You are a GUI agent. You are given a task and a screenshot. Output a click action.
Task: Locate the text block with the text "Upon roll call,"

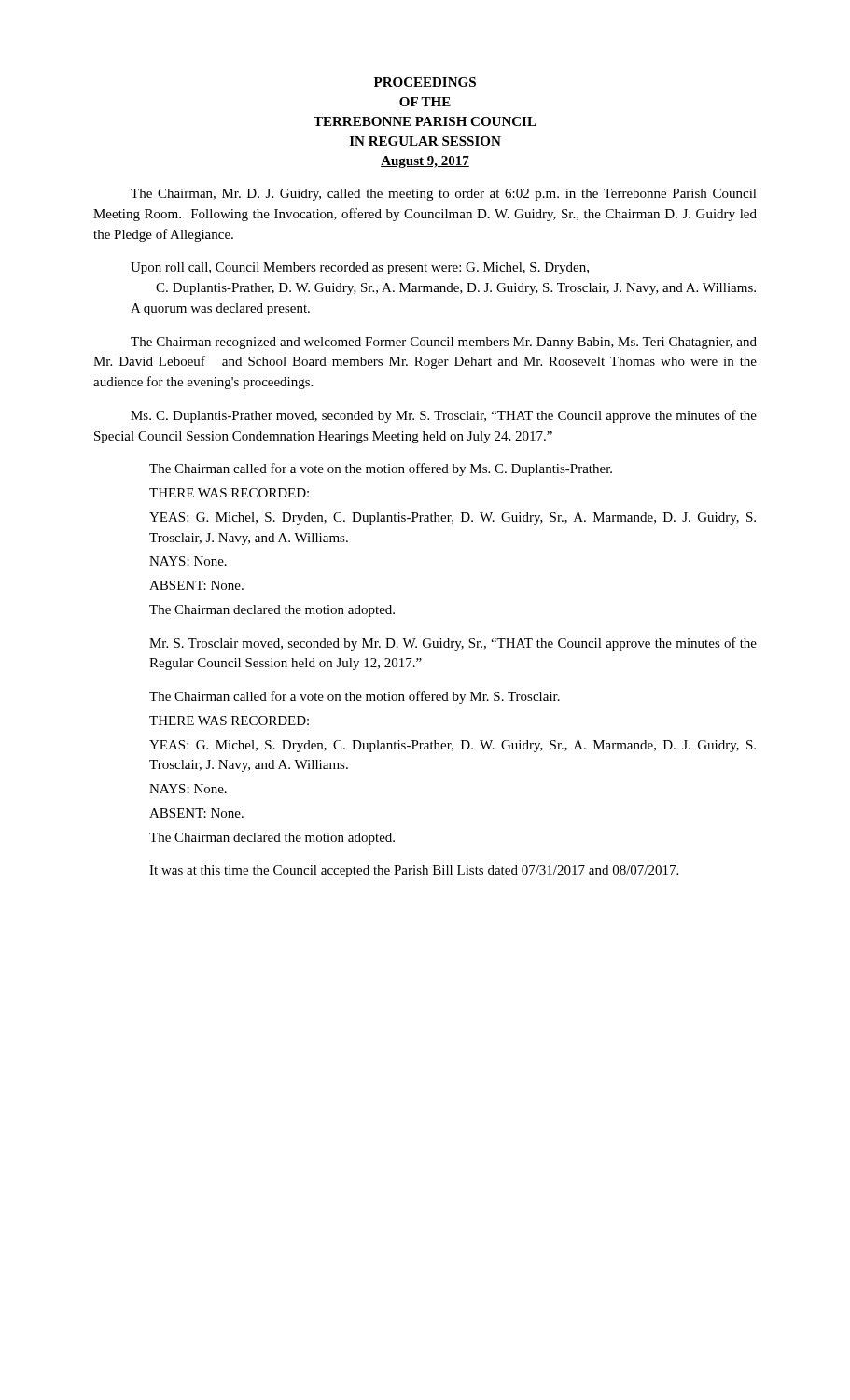tap(444, 287)
